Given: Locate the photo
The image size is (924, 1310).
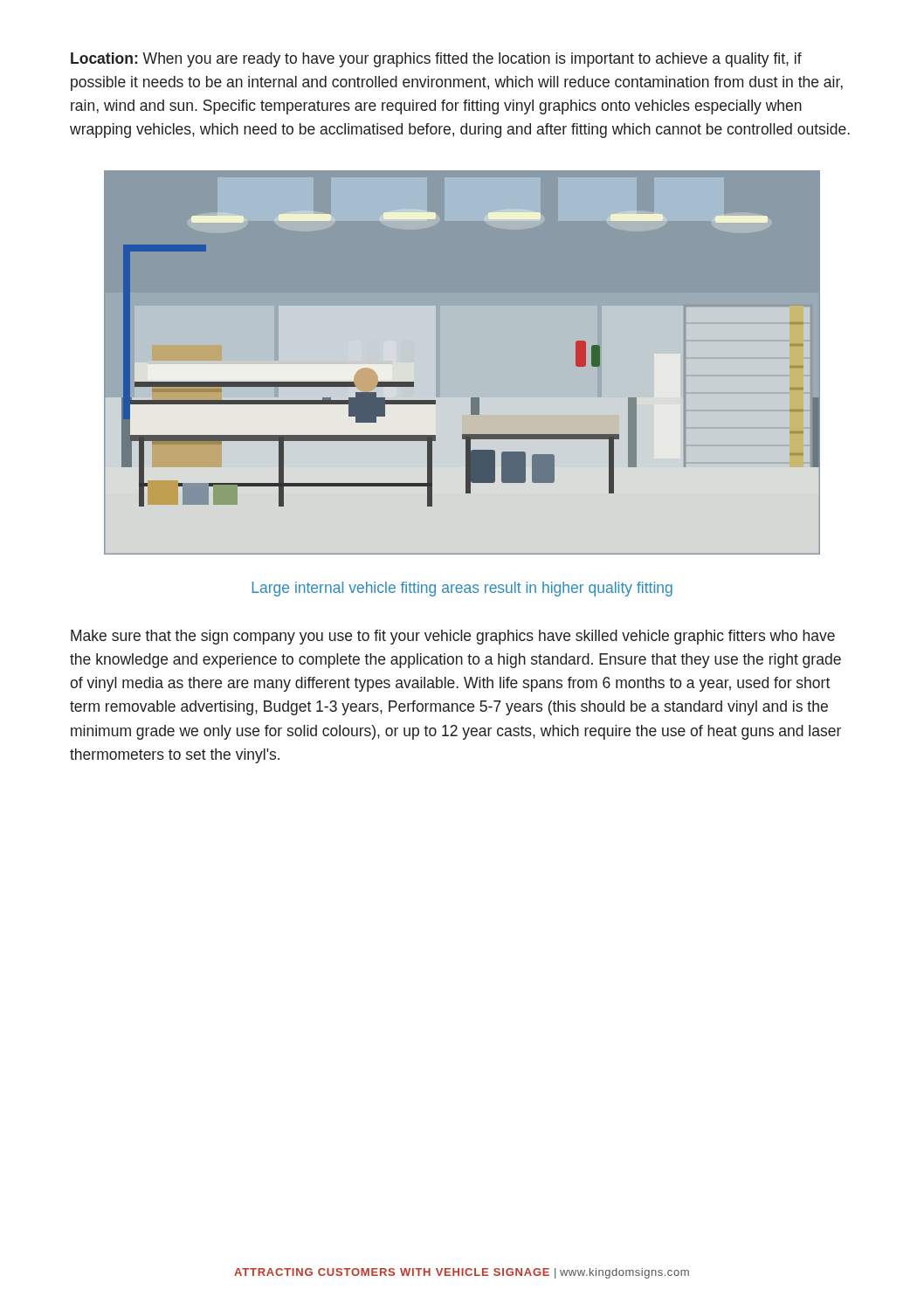Looking at the screenshot, I should (x=462, y=364).
